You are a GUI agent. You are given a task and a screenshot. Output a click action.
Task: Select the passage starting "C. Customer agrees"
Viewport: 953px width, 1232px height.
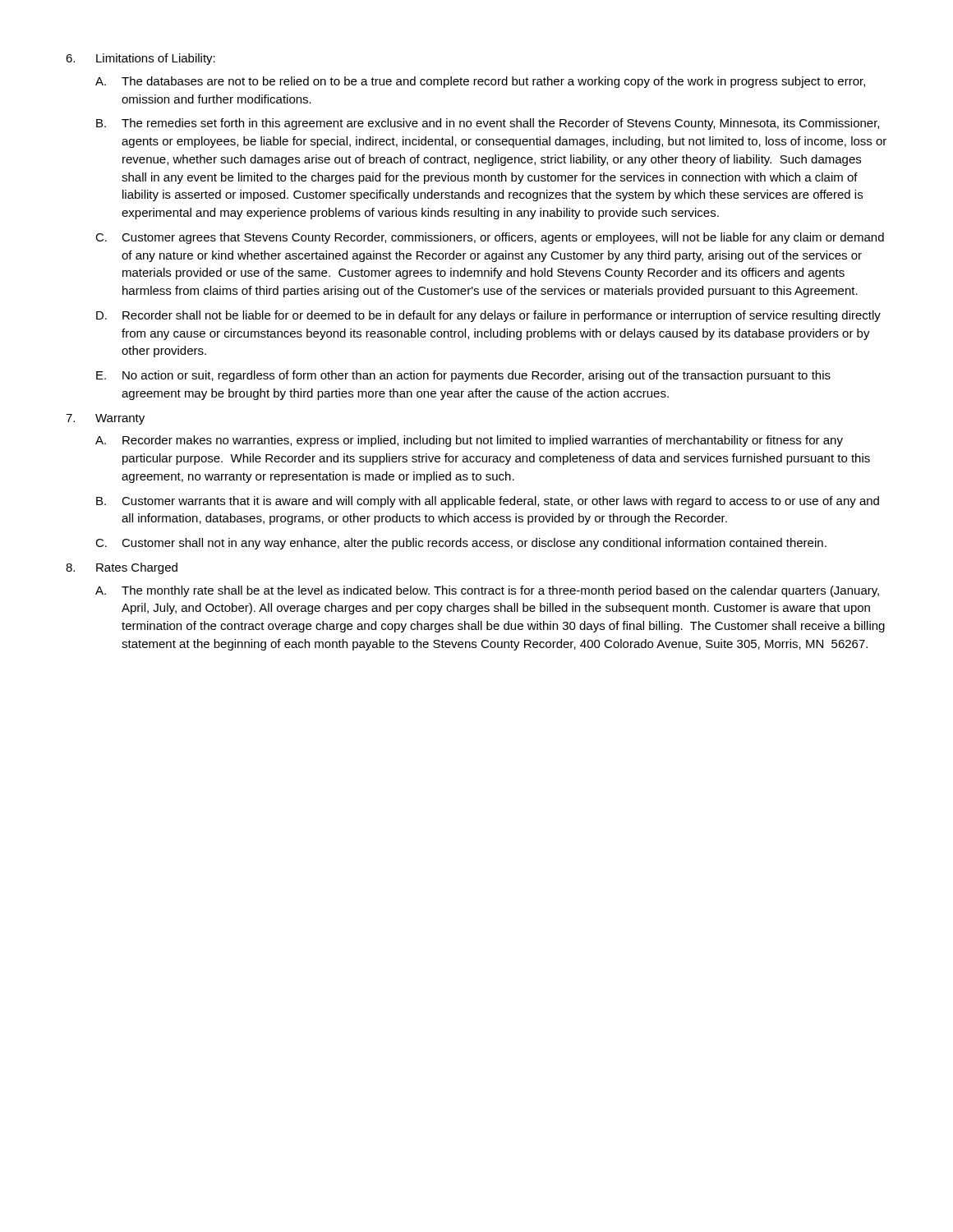(491, 264)
